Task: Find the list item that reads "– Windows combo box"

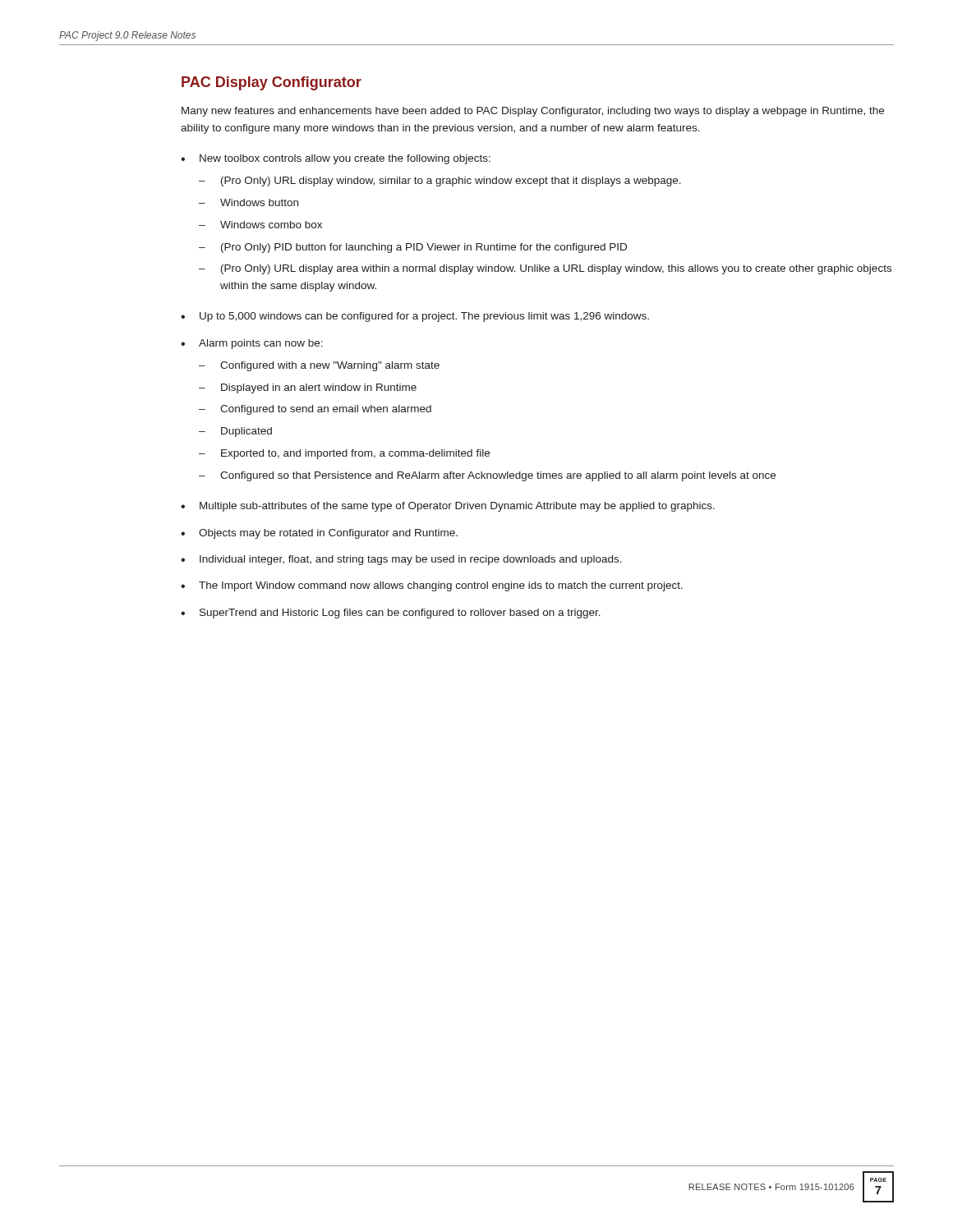Action: 260,225
